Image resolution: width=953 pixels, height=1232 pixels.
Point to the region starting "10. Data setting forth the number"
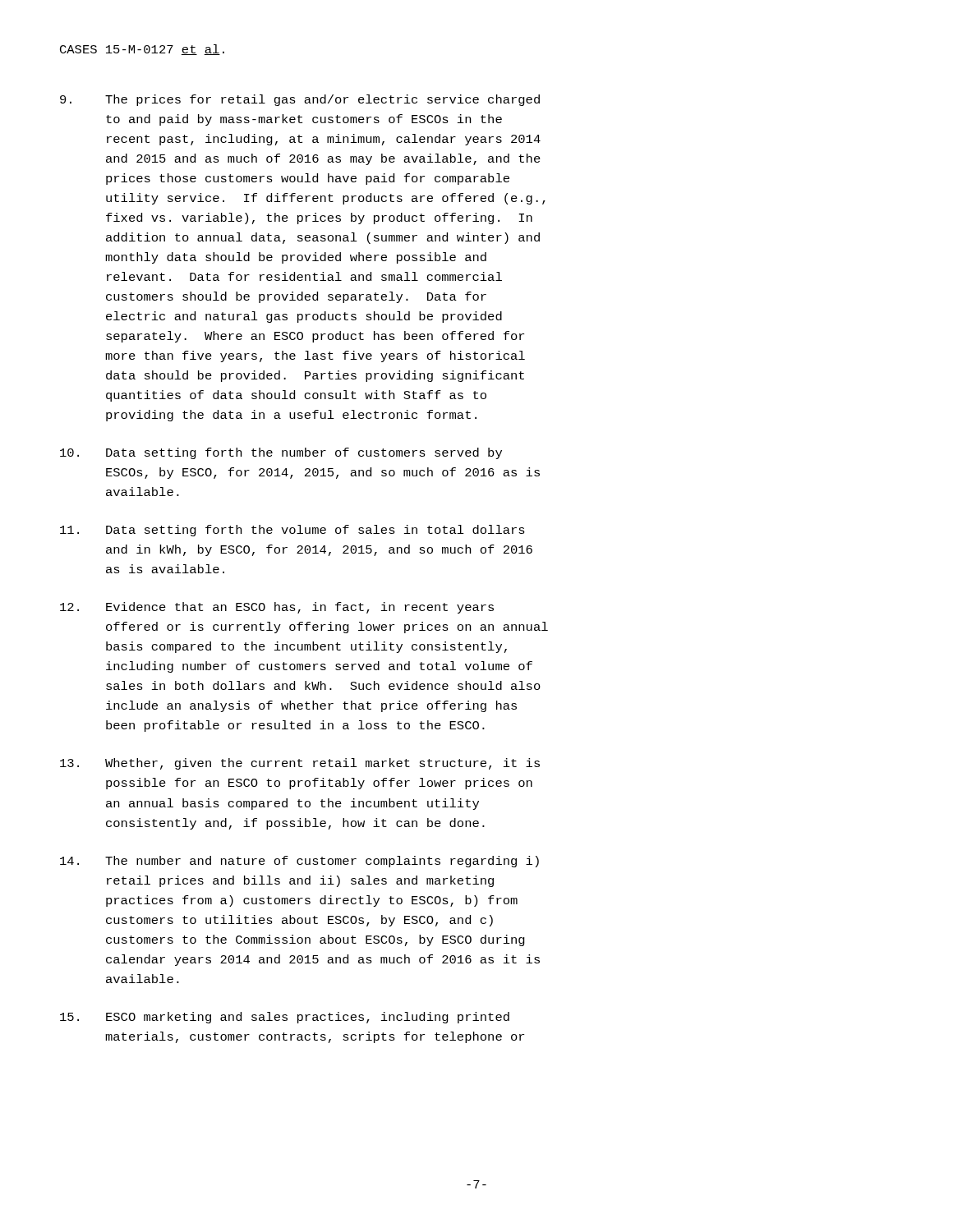click(x=476, y=473)
